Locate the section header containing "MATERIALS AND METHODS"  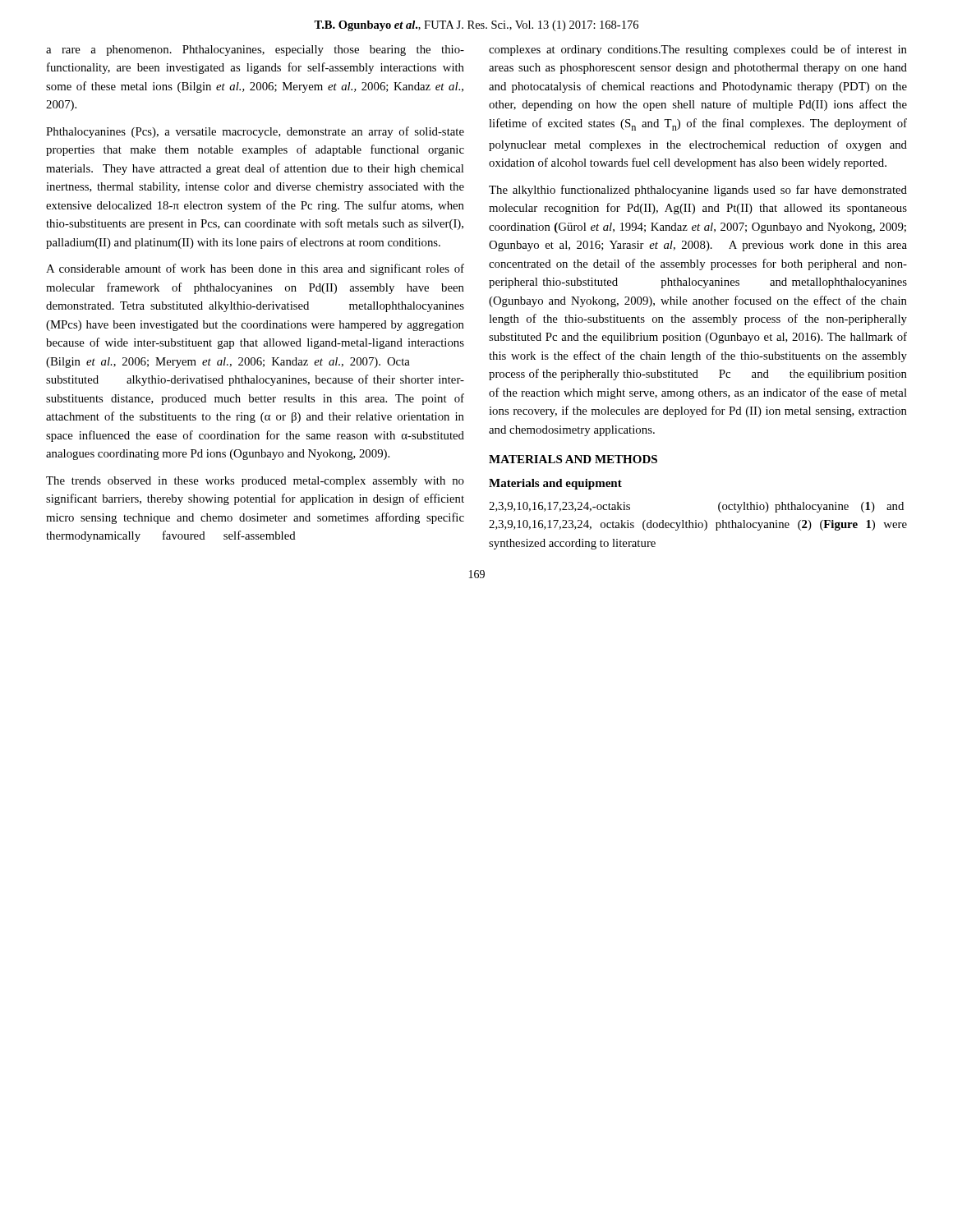point(573,459)
